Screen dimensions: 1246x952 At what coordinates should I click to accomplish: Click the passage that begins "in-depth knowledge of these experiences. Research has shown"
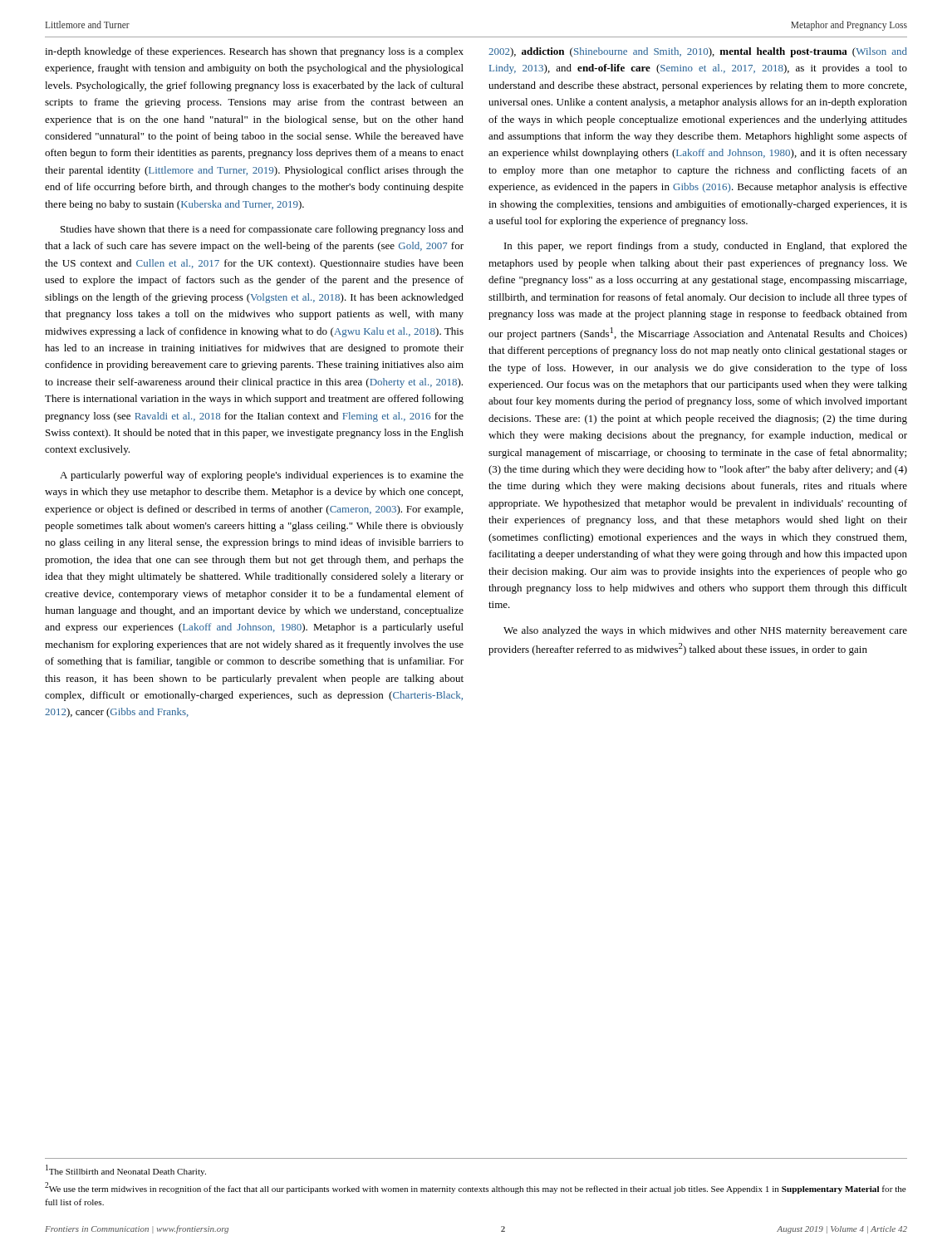click(x=254, y=128)
